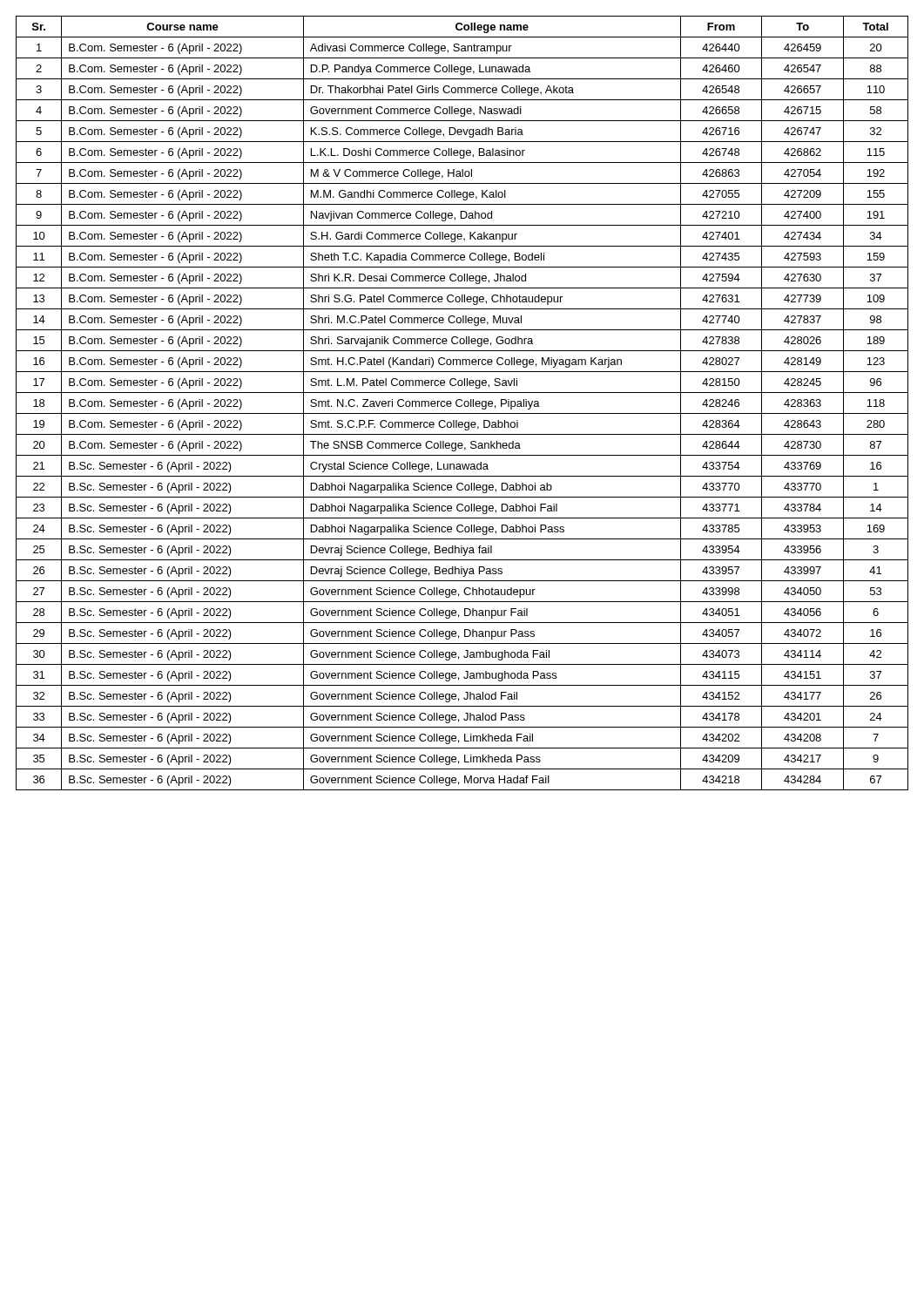Select the table that reads "B.Com. Semester - 6"

(462, 403)
